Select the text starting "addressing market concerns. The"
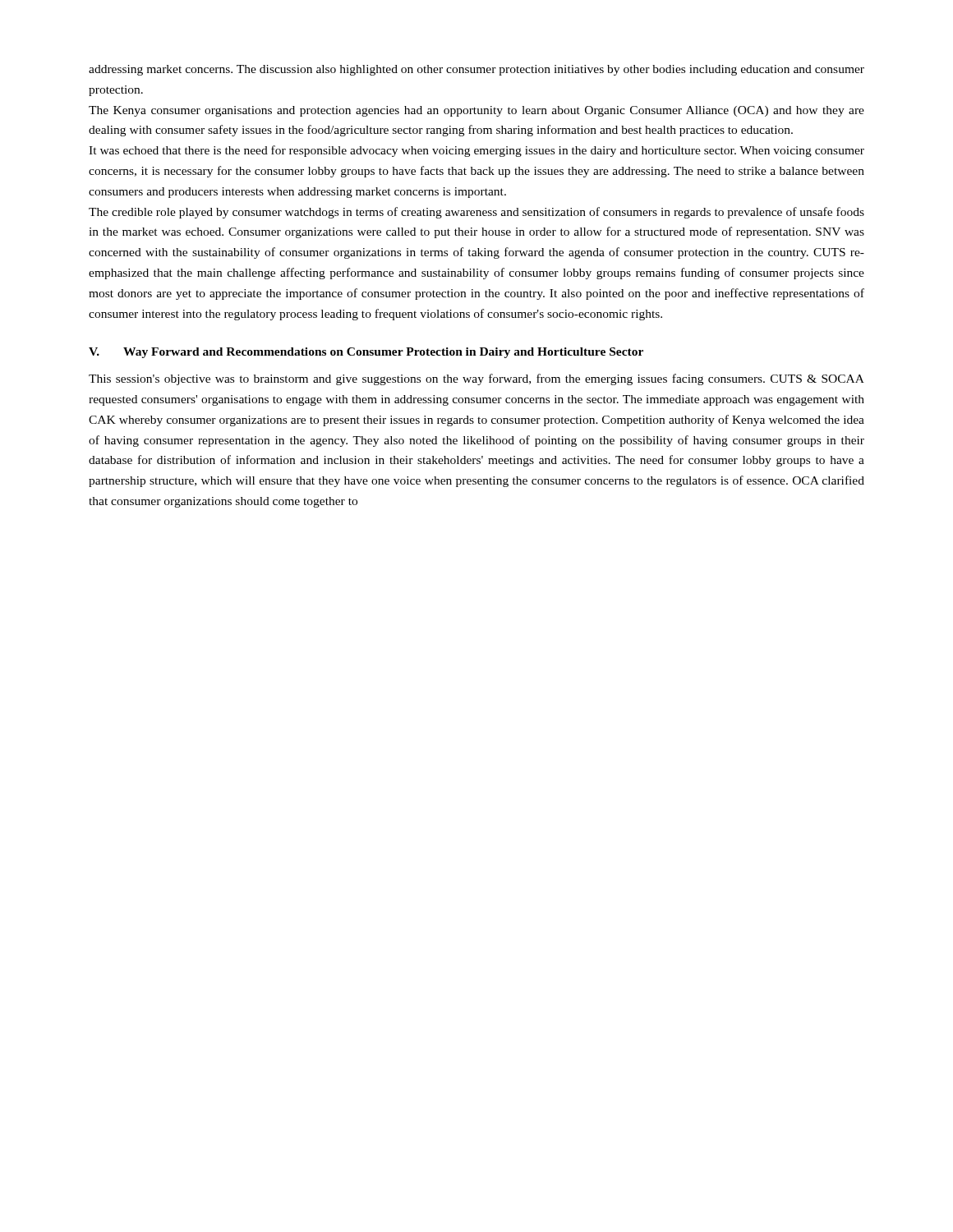Image resolution: width=953 pixels, height=1232 pixels. tap(476, 79)
